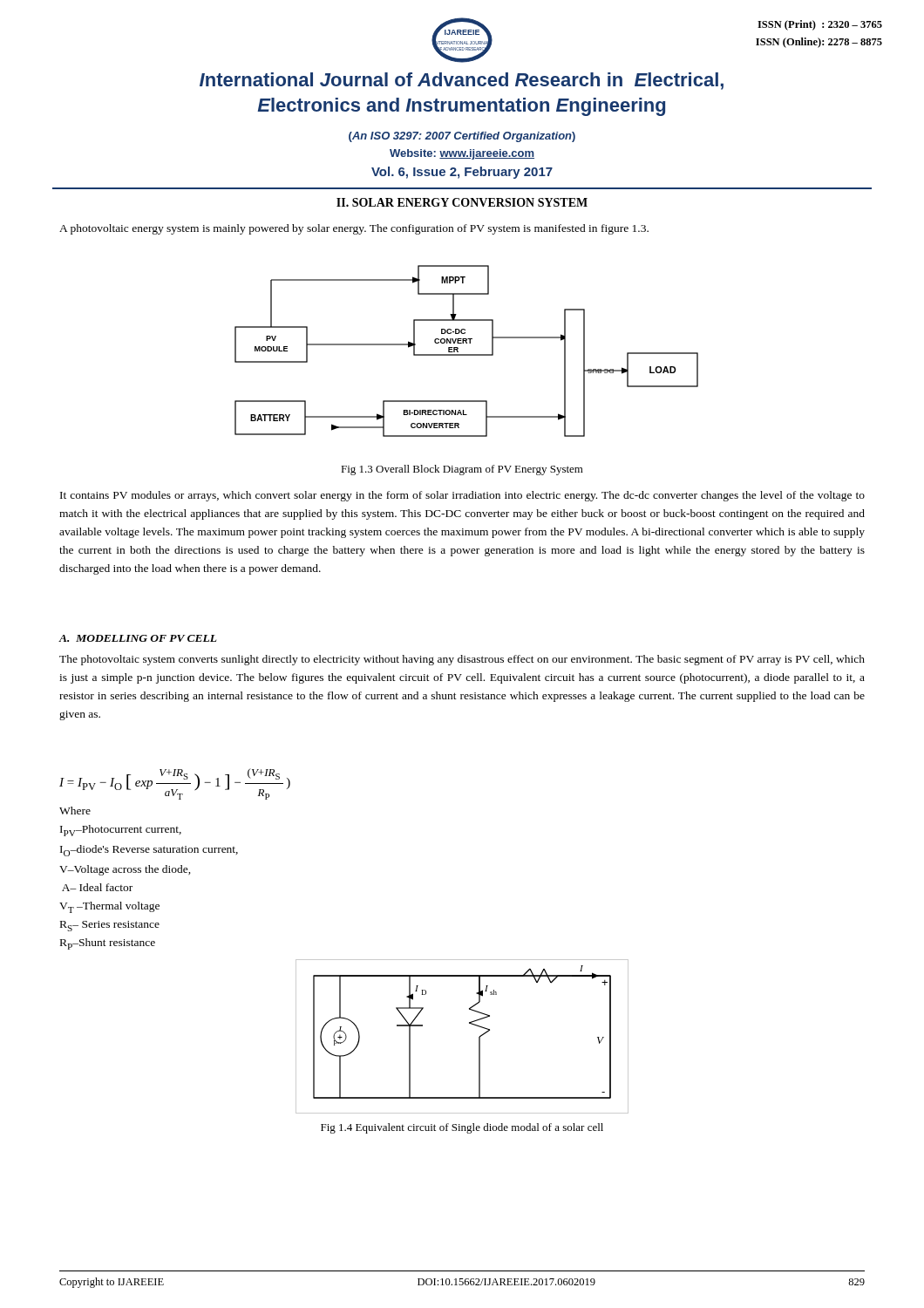Where is the title that starts "International Journal of Advanced Research in Electrical, Electronics"?
Image resolution: width=924 pixels, height=1308 pixels.
[462, 92]
